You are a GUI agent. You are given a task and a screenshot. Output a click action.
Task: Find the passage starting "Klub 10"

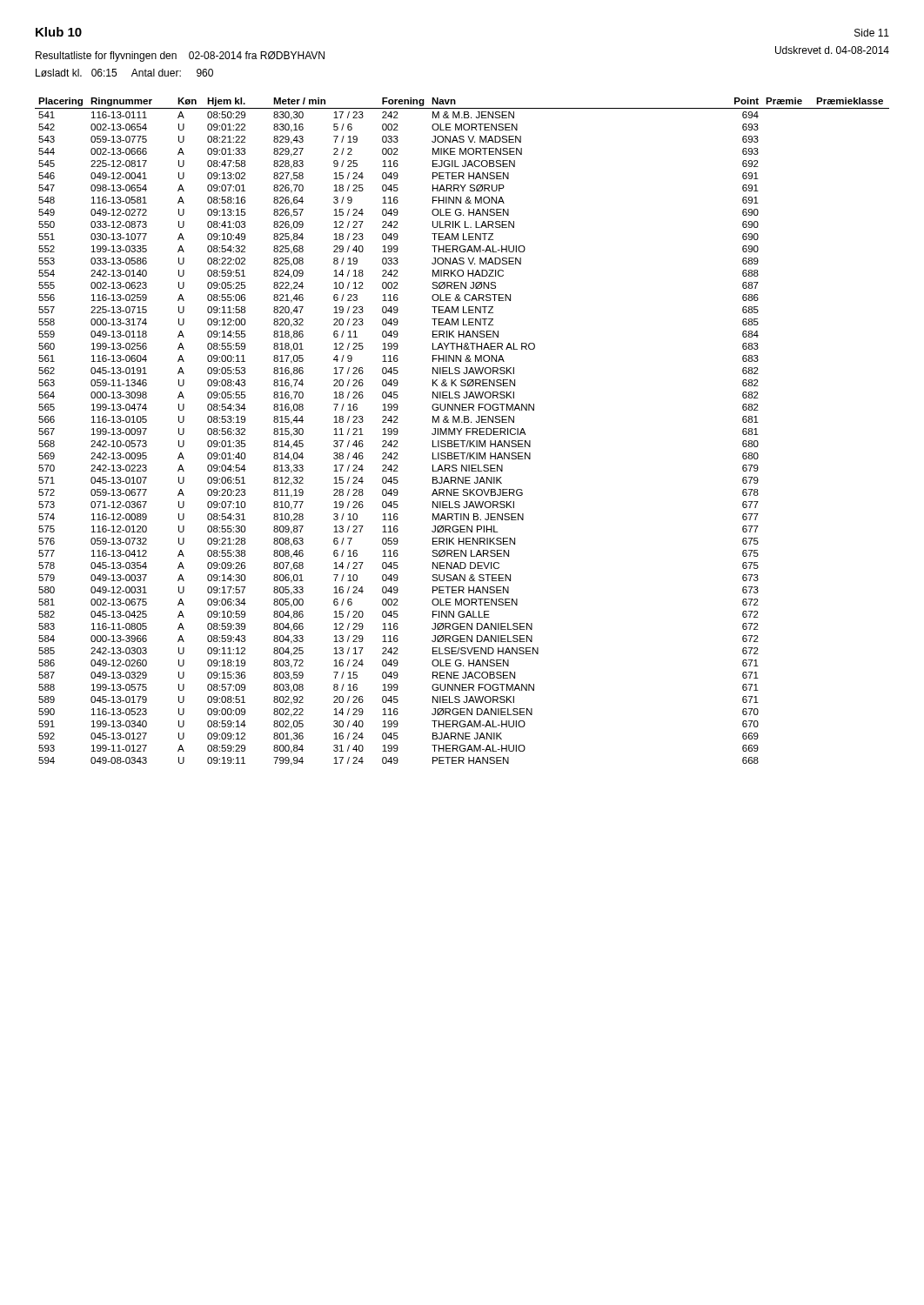tap(58, 32)
